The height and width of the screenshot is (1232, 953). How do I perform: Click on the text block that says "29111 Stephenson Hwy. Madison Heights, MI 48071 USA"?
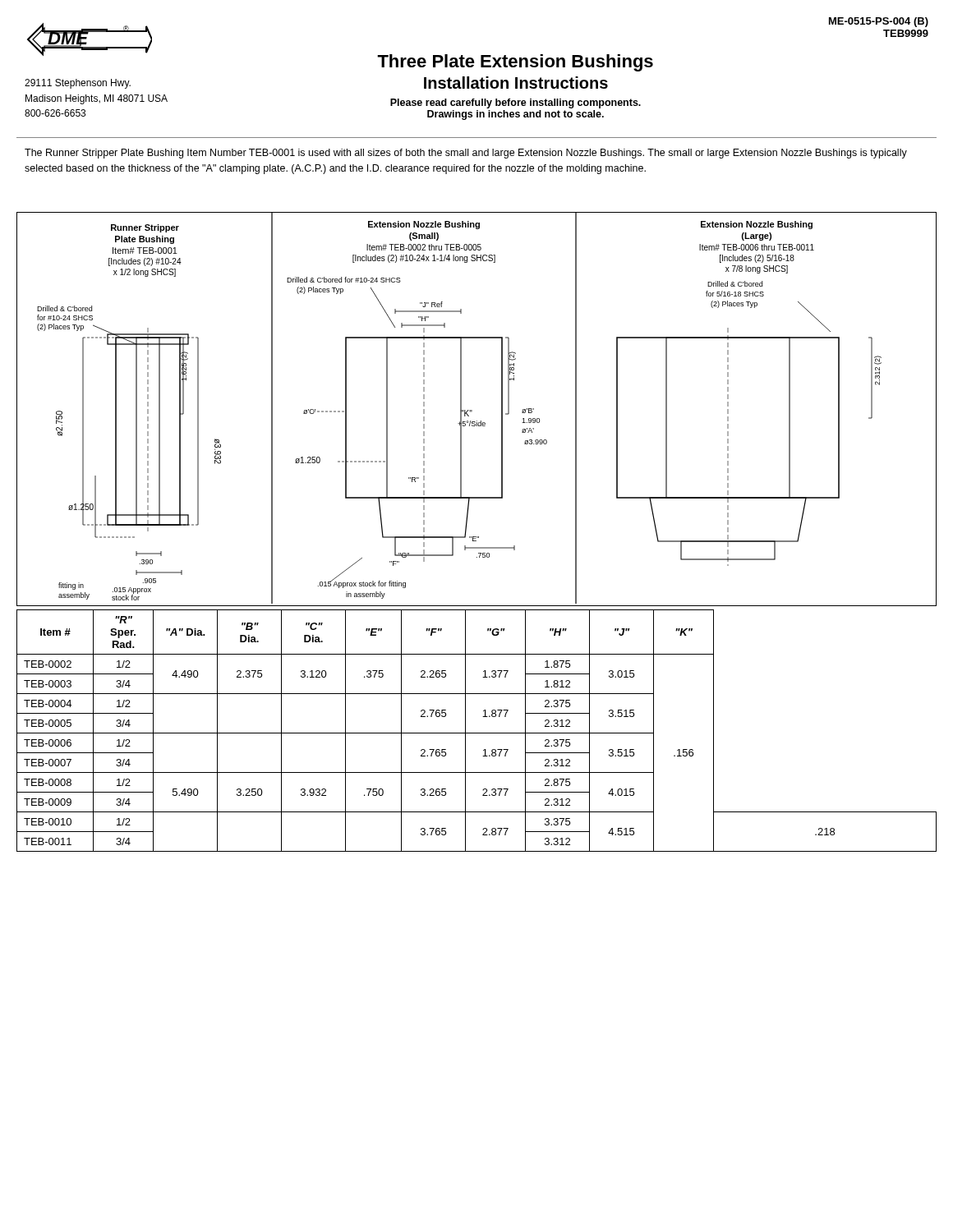(96, 98)
